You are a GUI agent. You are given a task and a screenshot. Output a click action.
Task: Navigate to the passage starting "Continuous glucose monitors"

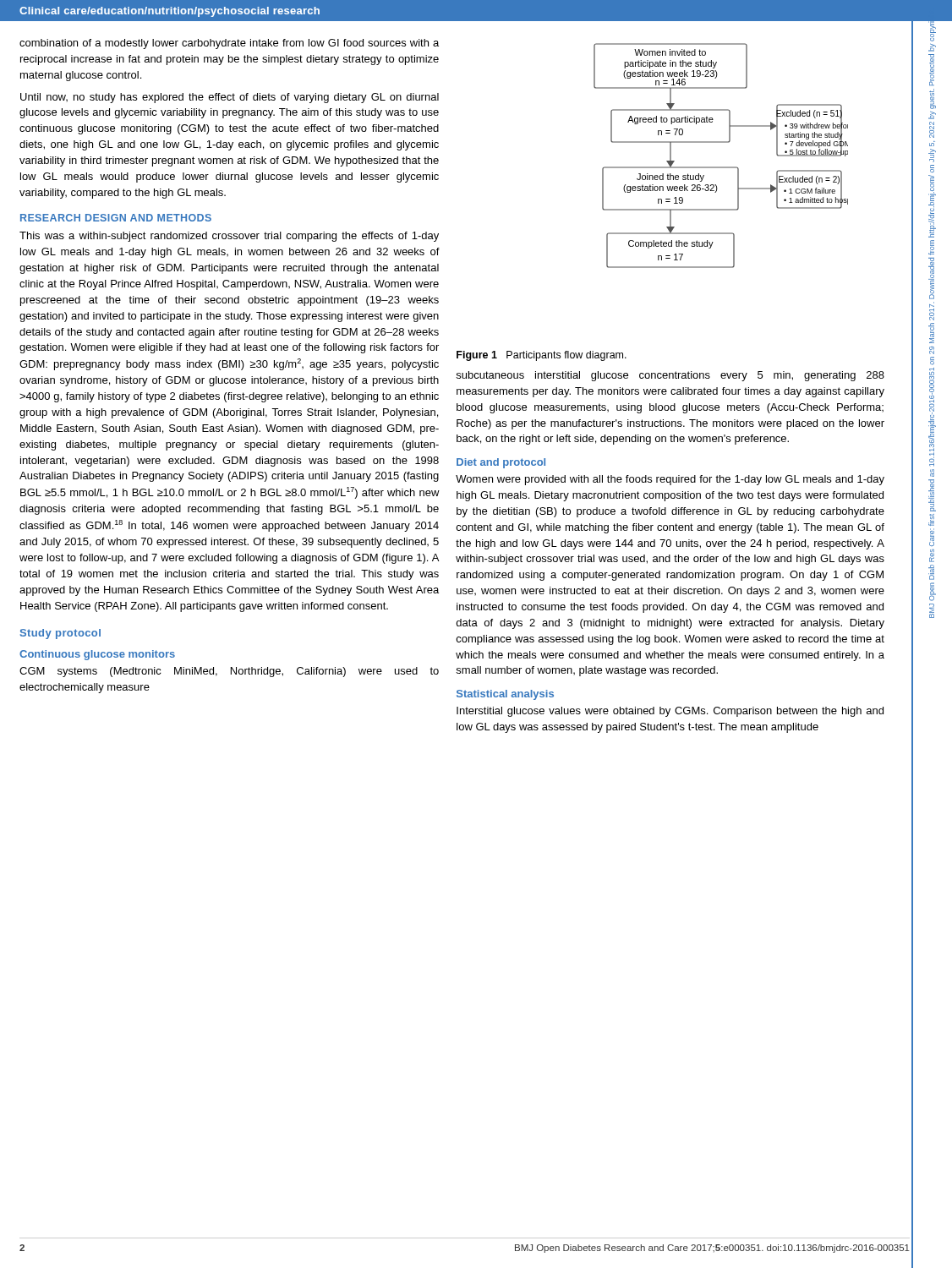pyautogui.click(x=97, y=654)
